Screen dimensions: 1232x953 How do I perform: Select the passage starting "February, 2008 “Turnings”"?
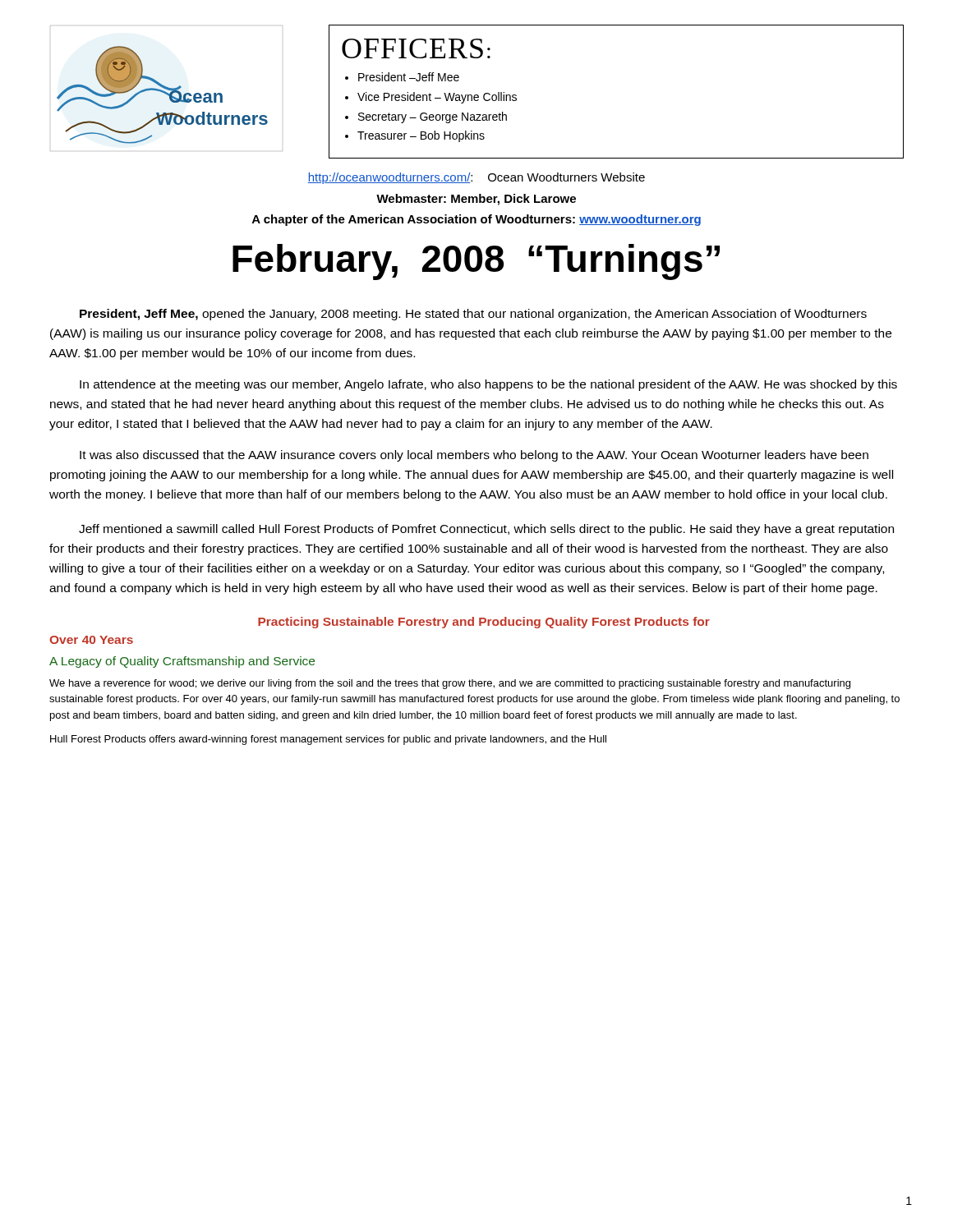coord(476,259)
